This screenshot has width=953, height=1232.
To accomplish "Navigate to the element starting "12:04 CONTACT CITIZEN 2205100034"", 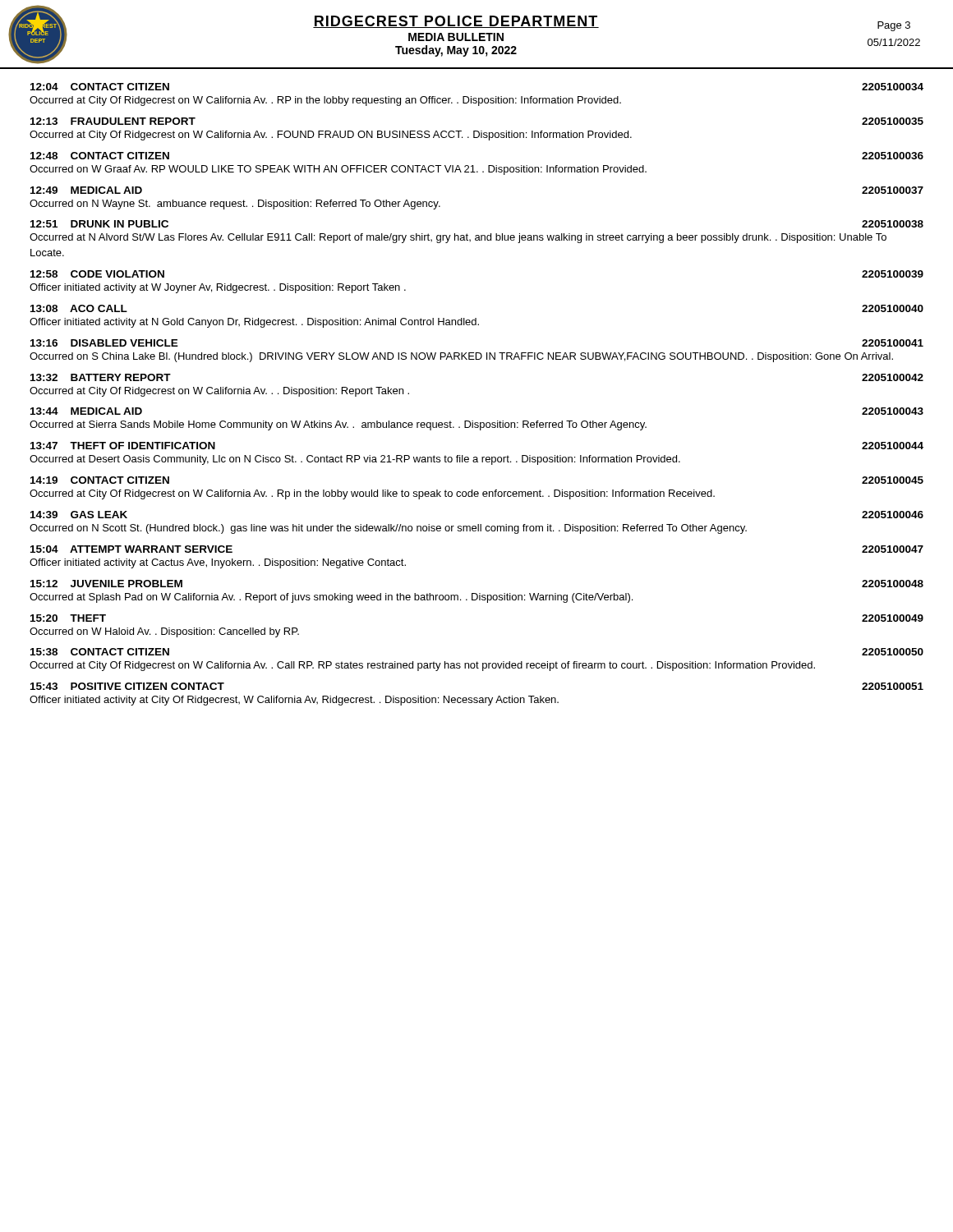I will point(476,94).
